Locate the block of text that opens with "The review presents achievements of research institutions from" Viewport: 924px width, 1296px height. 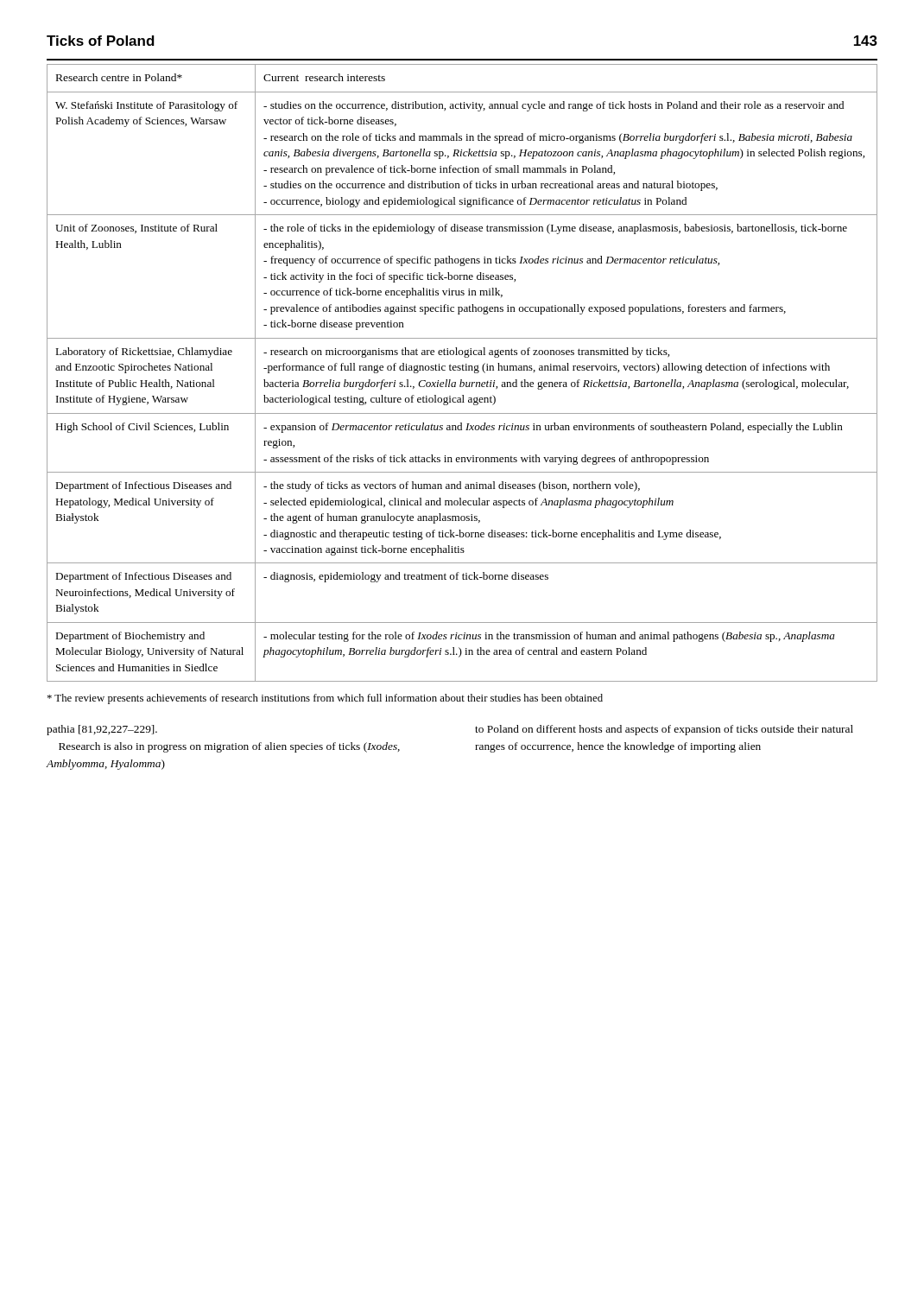click(325, 698)
